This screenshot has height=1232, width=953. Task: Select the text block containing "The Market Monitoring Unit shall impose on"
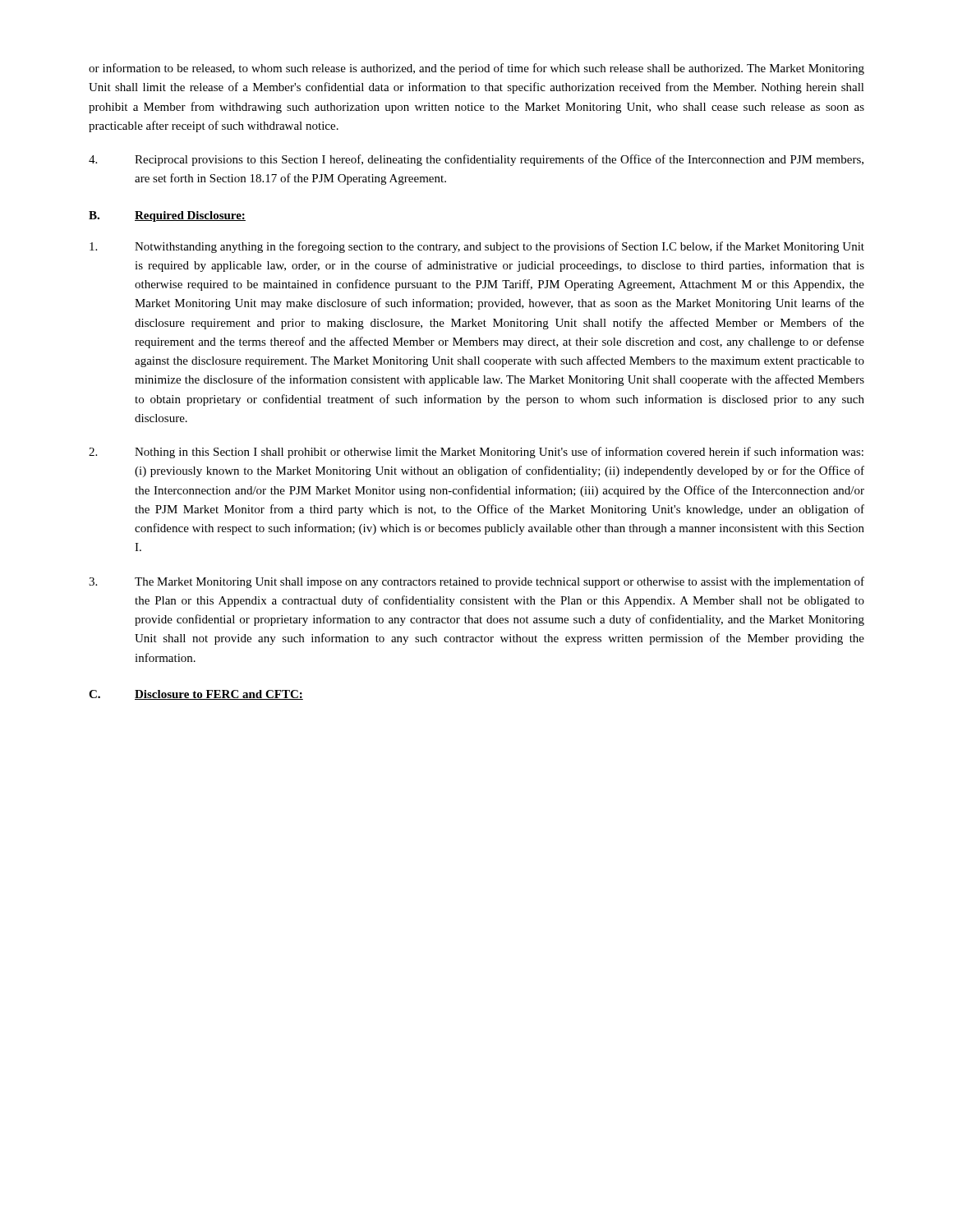(x=476, y=620)
